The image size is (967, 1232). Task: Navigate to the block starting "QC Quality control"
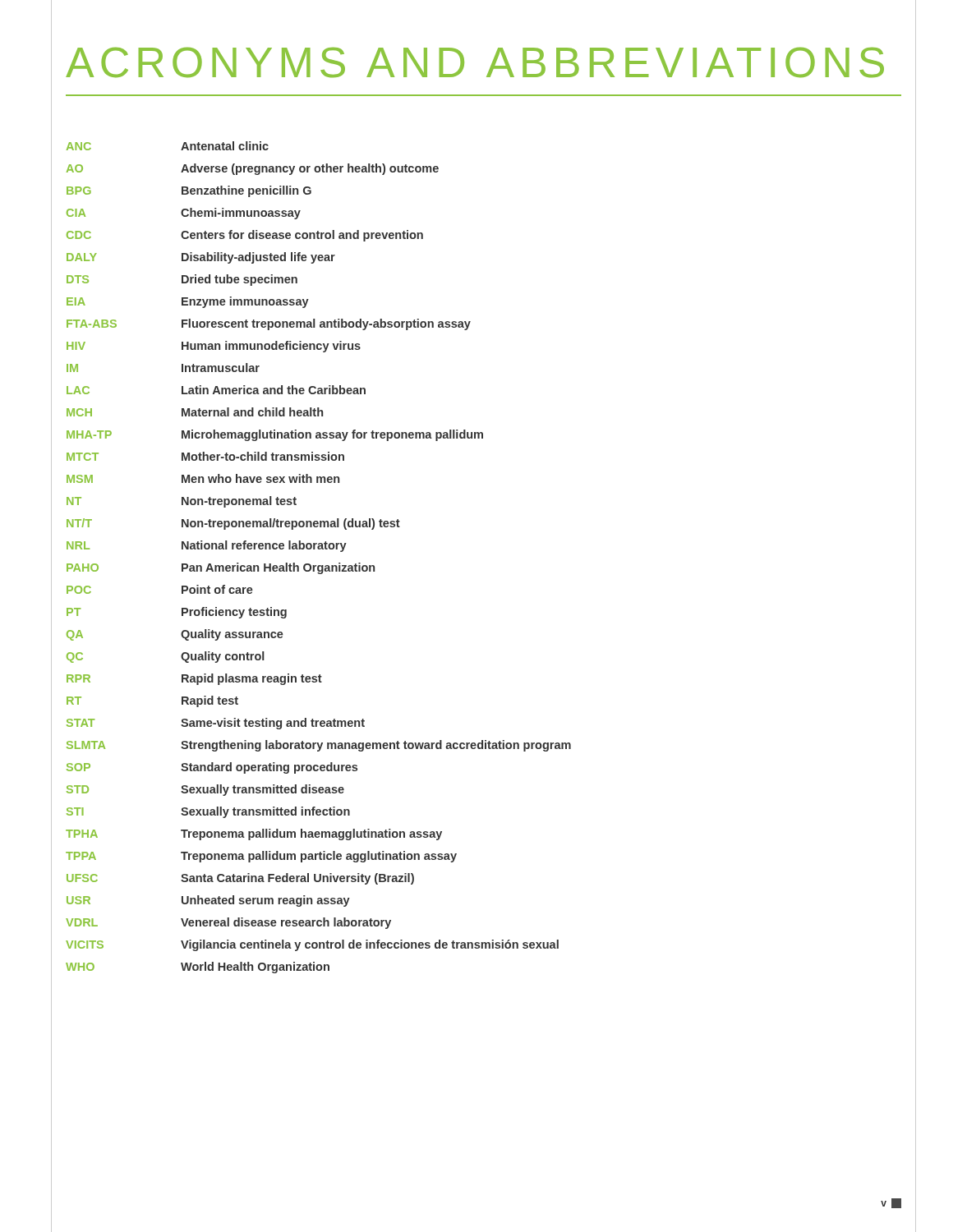coord(73,657)
